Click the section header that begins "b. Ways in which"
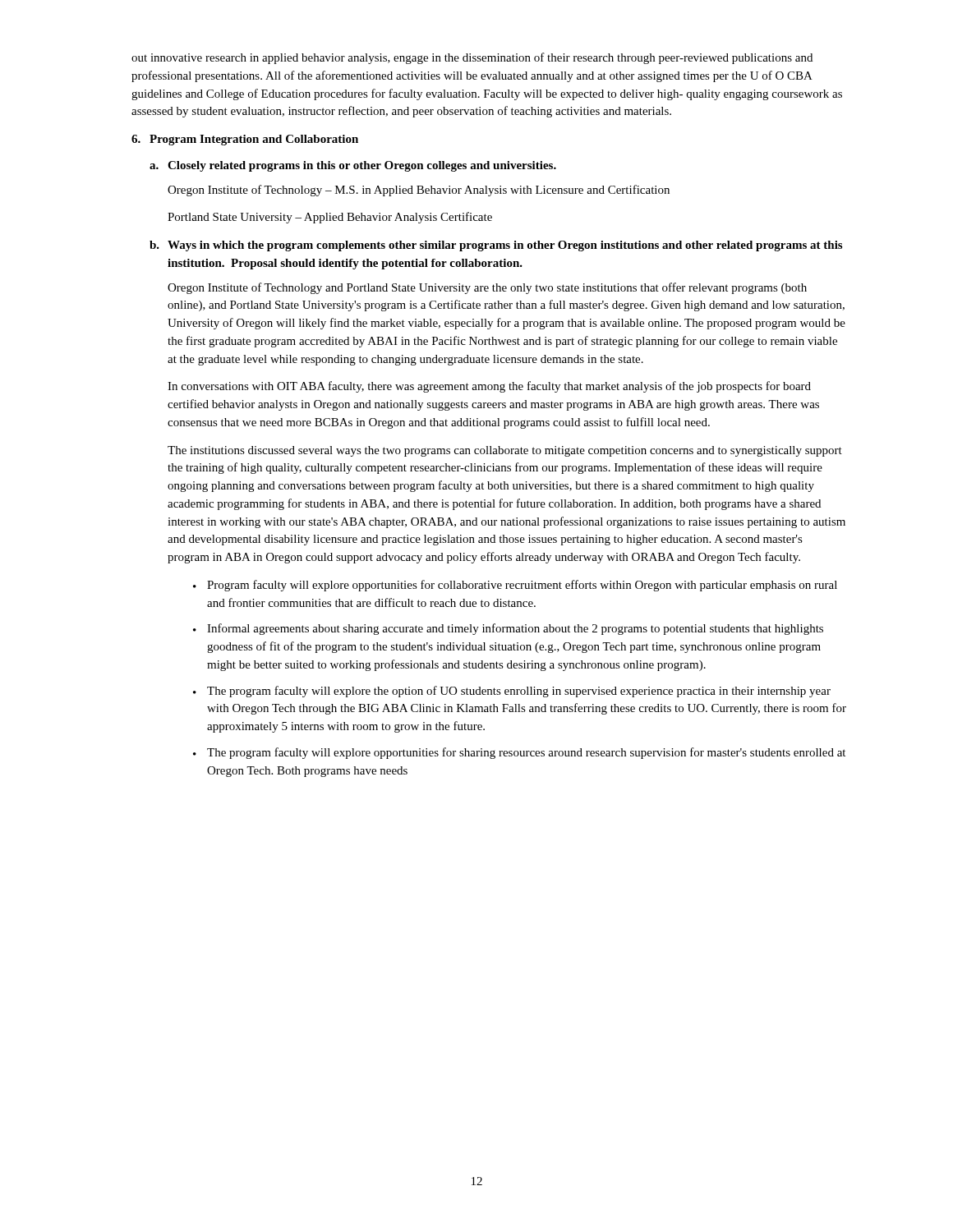This screenshot has width=953, height=1232. [x=498, y=254]
